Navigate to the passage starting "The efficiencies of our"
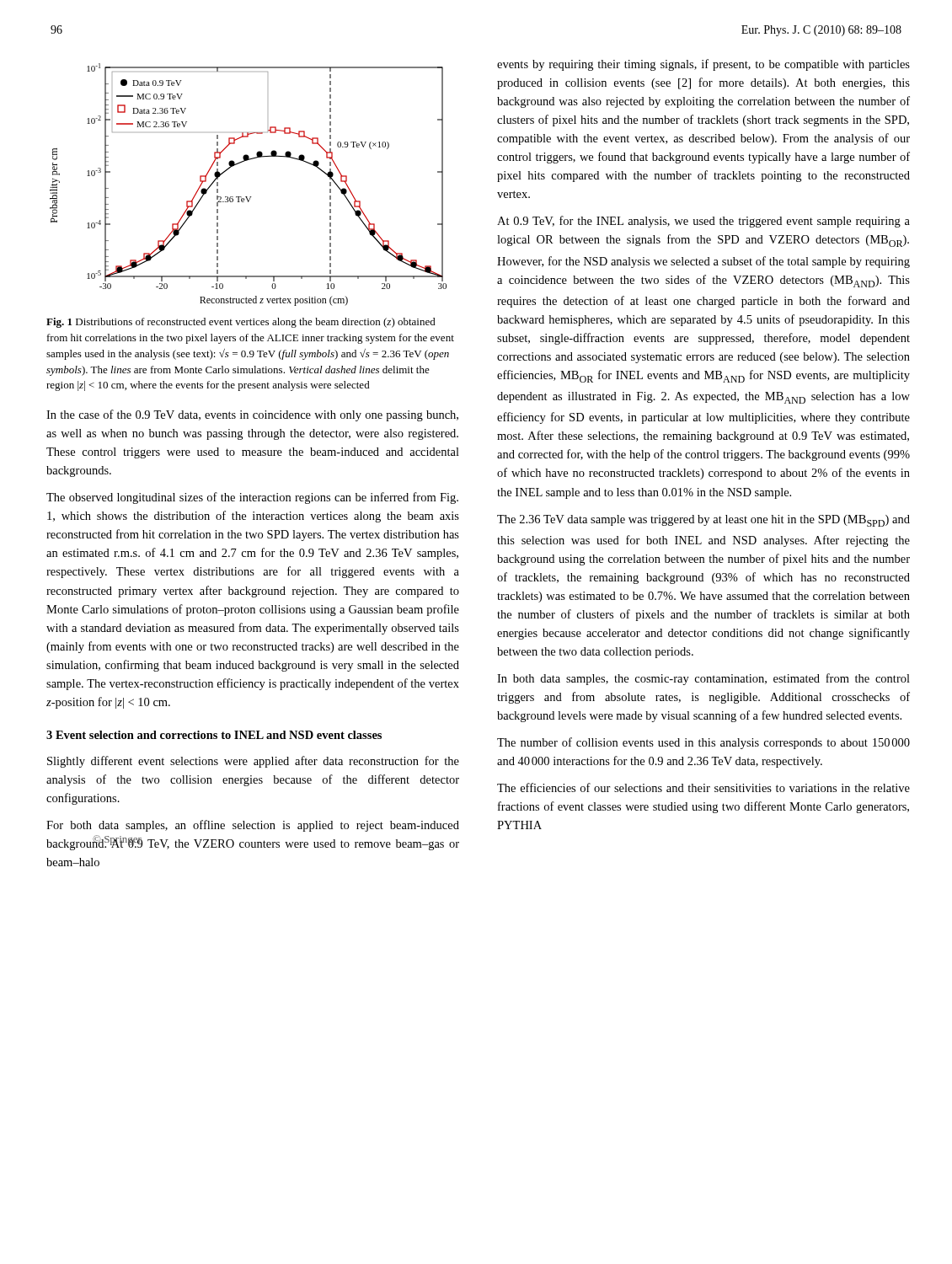 (703, 807)
